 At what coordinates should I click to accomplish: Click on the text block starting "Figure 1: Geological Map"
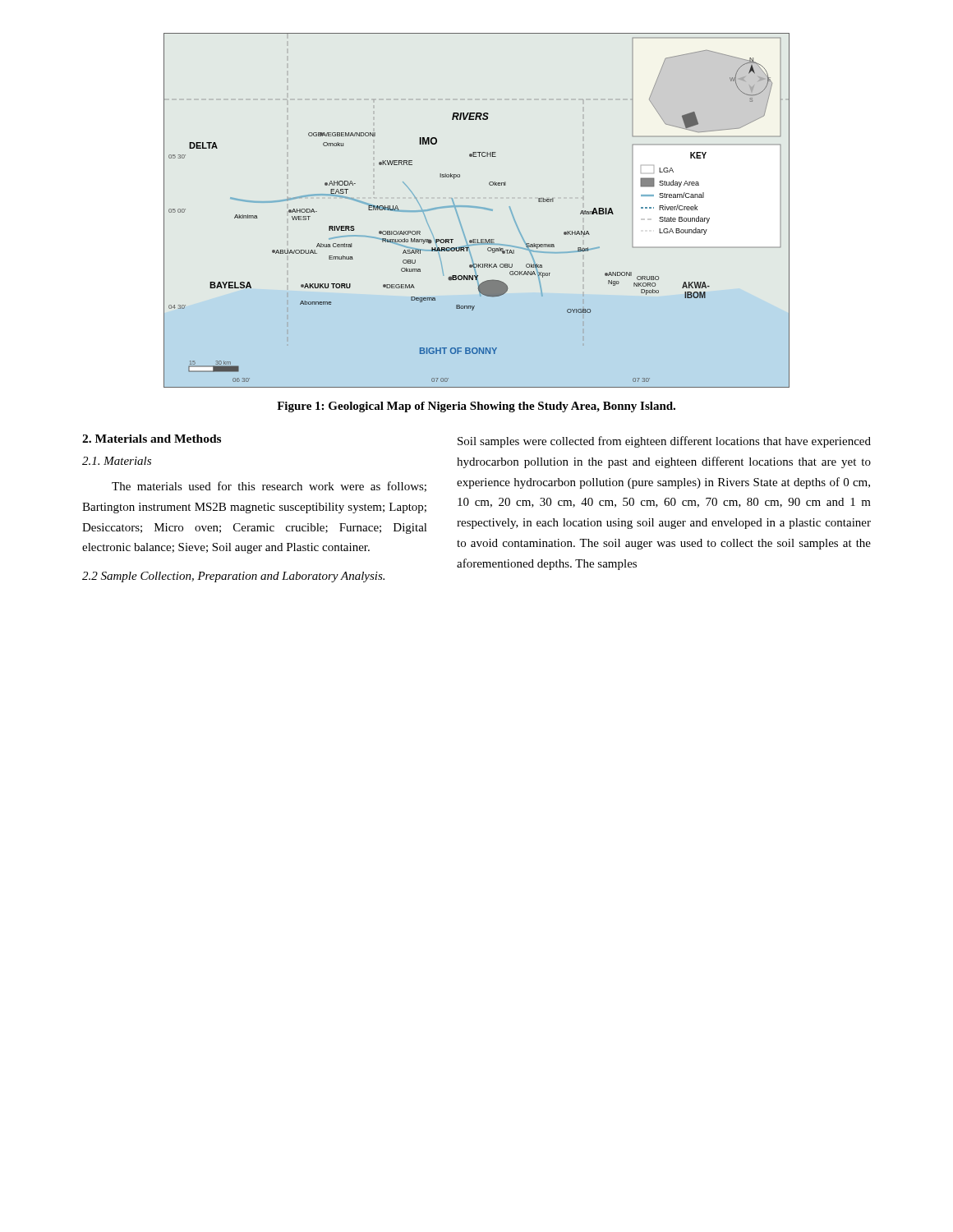click(x=476, y=406)
